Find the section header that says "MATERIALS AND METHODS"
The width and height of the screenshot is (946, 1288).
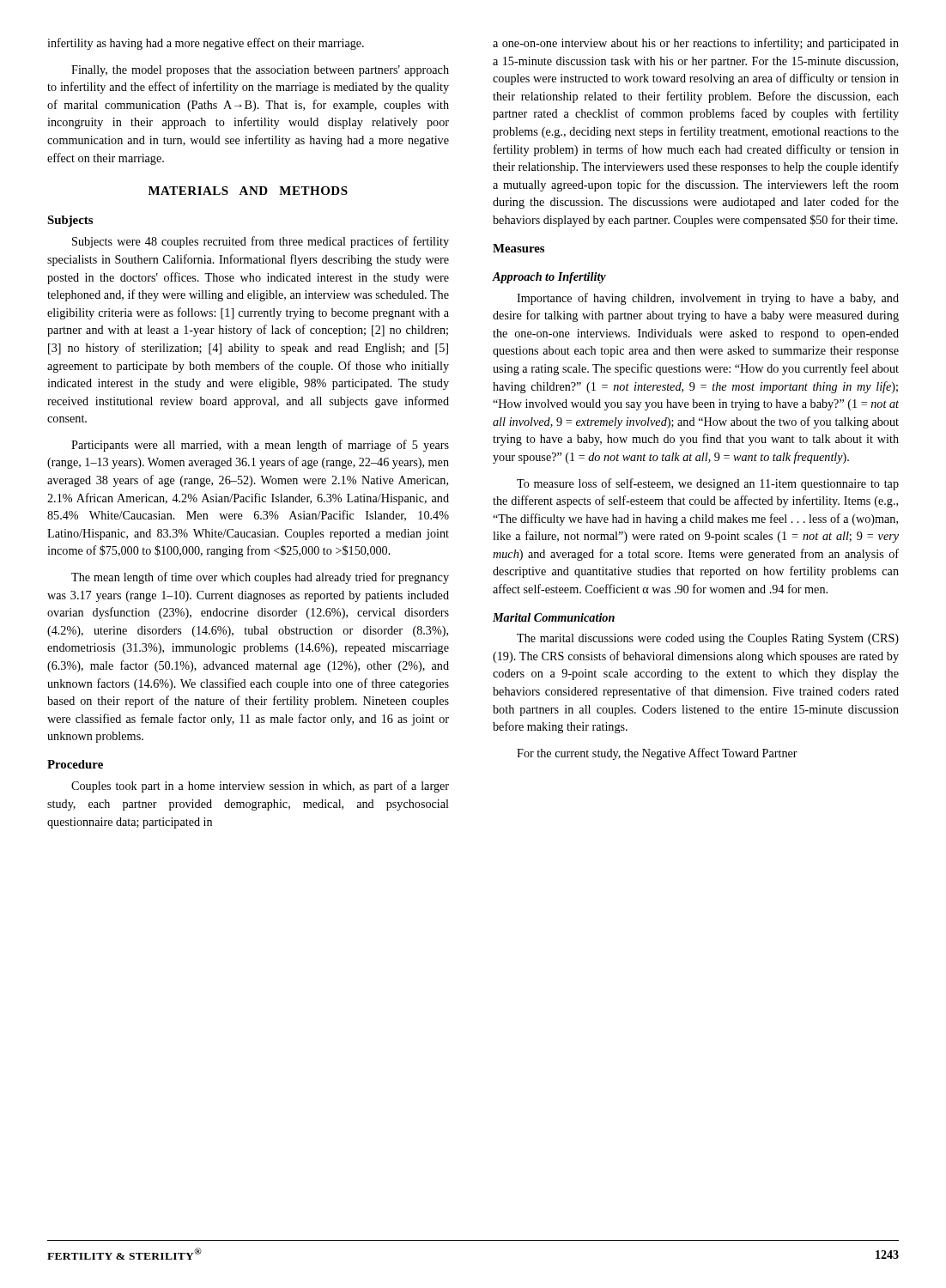pyautogui.click(x=248, y=191)
